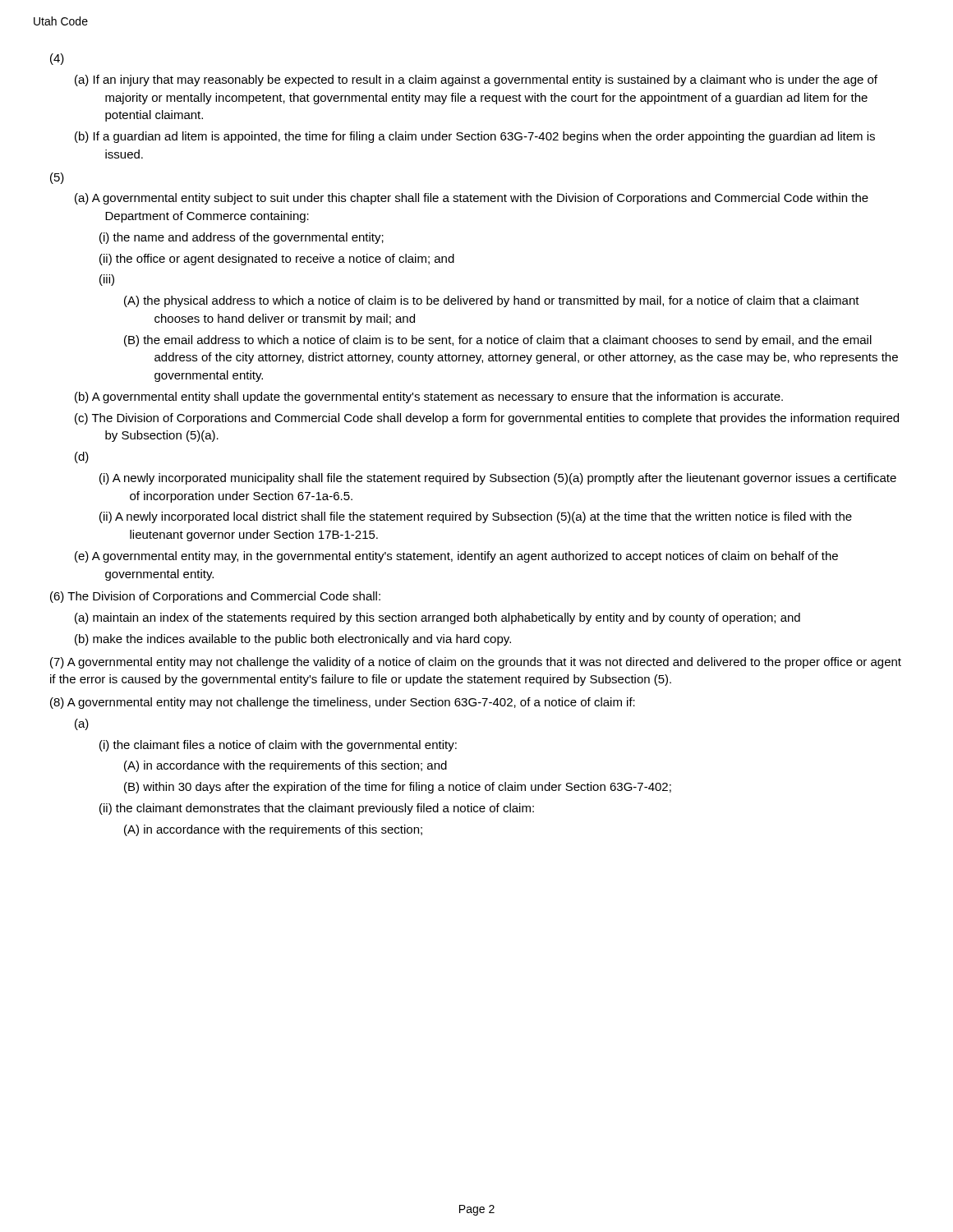Screen dimensions: 1232x953
Task: Point to the text block starting "(b) A governmental entity shall update"
Action: [429, 396]
